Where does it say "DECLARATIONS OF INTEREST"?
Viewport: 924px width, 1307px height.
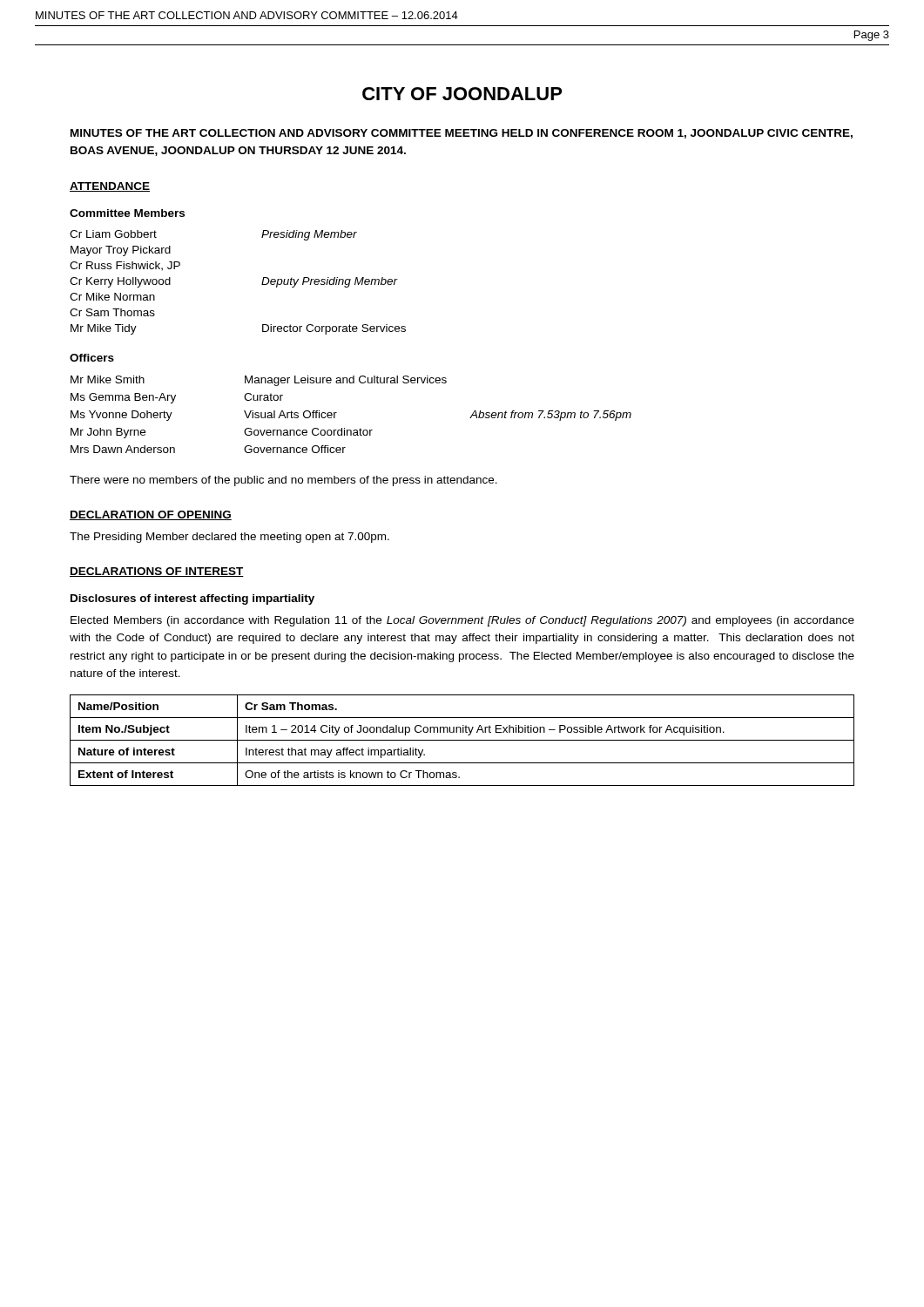[x=156, y=571]
